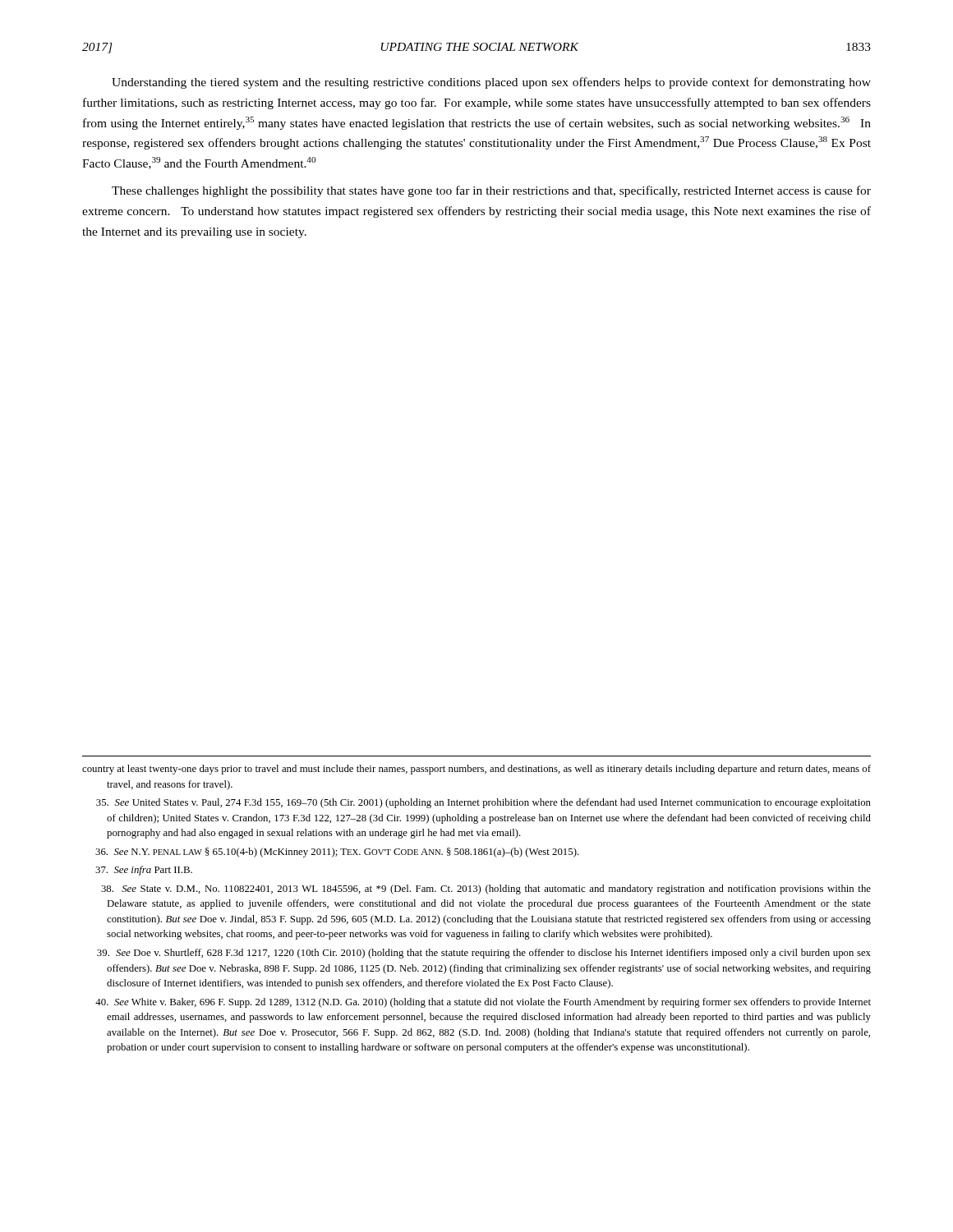Screen dimensions: 1232x953
Task: Navigate to the text block starting "See White v. Baker, 696"
Action: (476, 1025)
